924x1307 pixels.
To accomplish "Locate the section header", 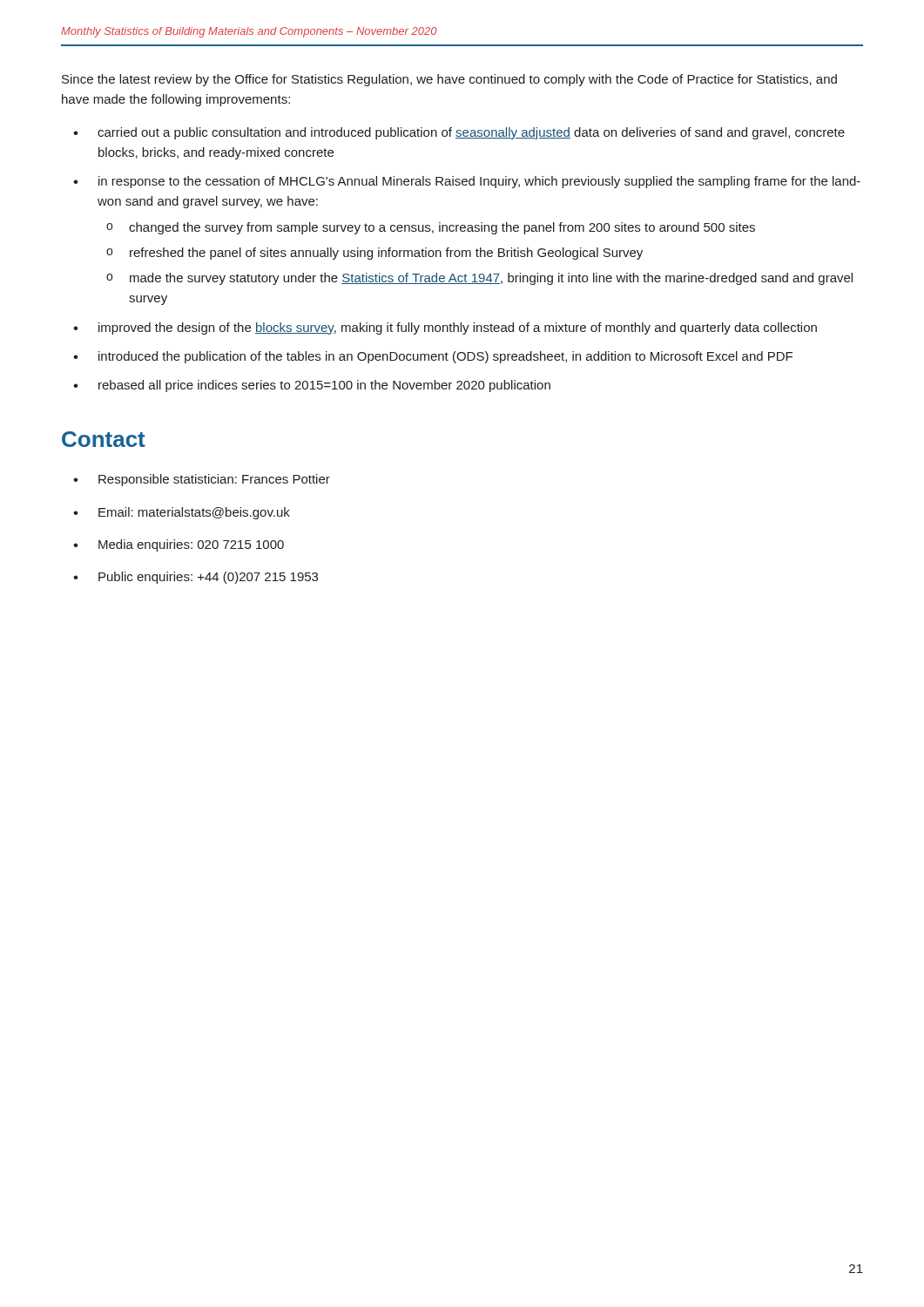I will (103, 439).
